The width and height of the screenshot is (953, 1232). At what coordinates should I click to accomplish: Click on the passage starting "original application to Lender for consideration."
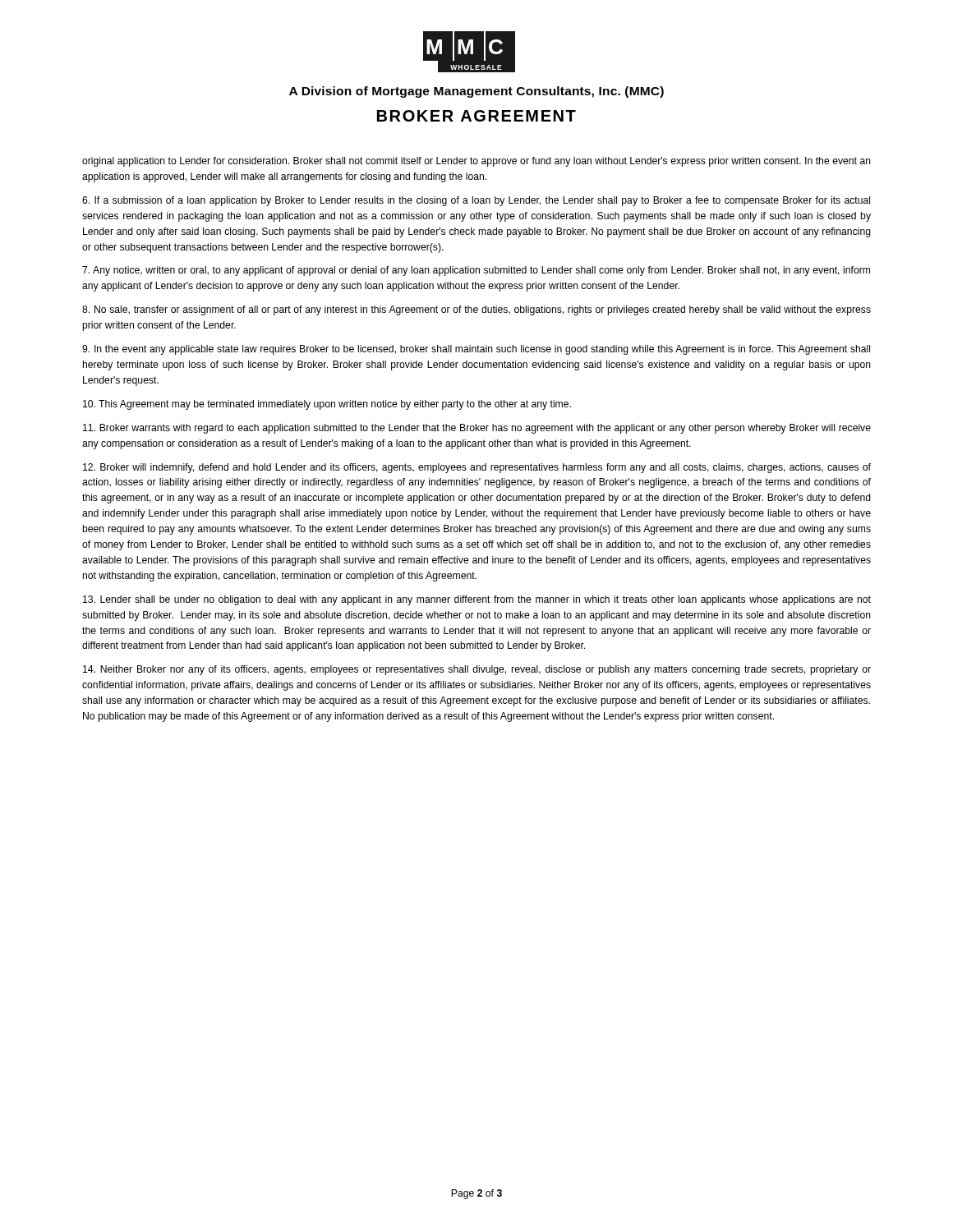476,169
